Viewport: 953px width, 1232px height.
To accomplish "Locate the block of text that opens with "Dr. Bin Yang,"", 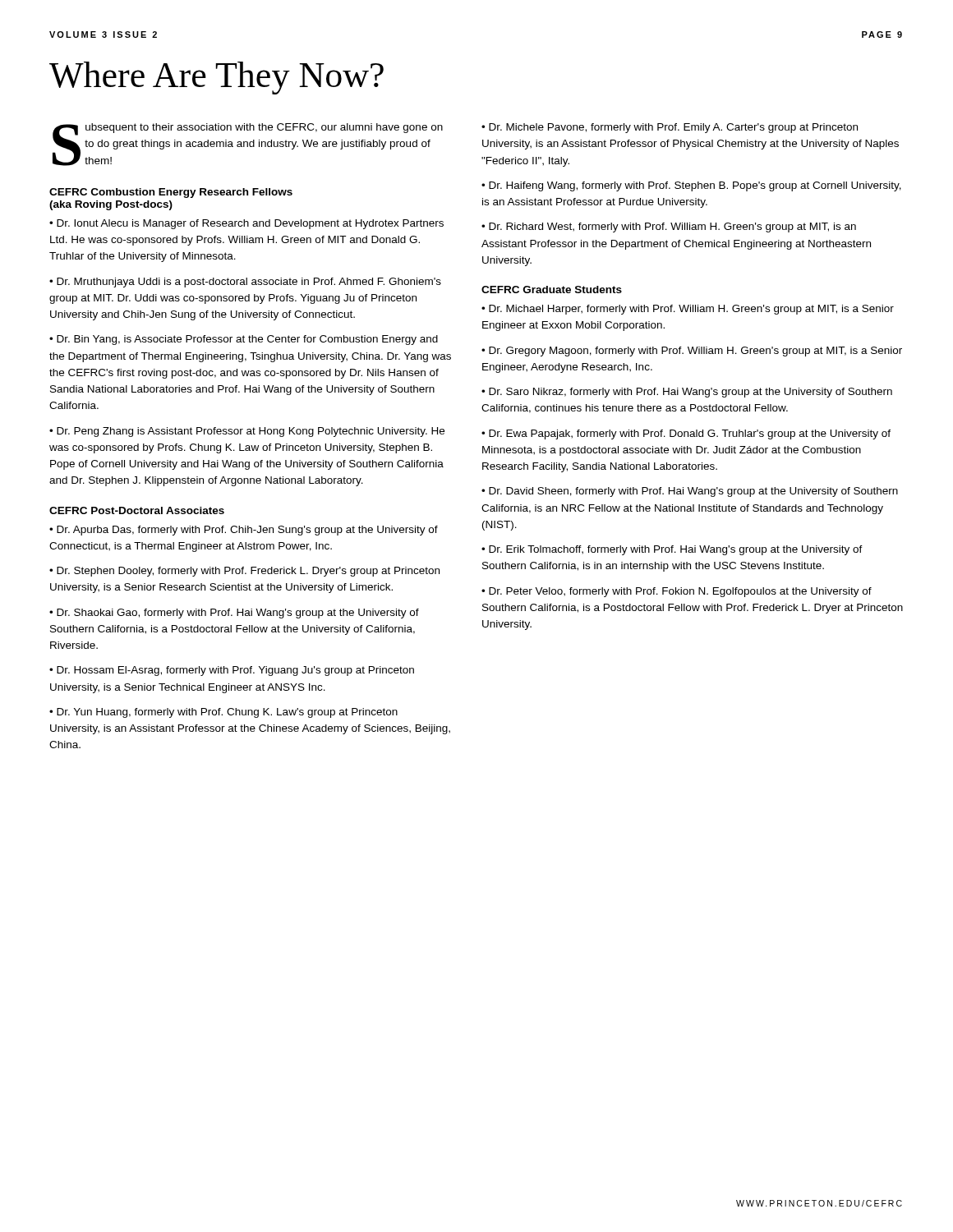I will coord(250,372).
